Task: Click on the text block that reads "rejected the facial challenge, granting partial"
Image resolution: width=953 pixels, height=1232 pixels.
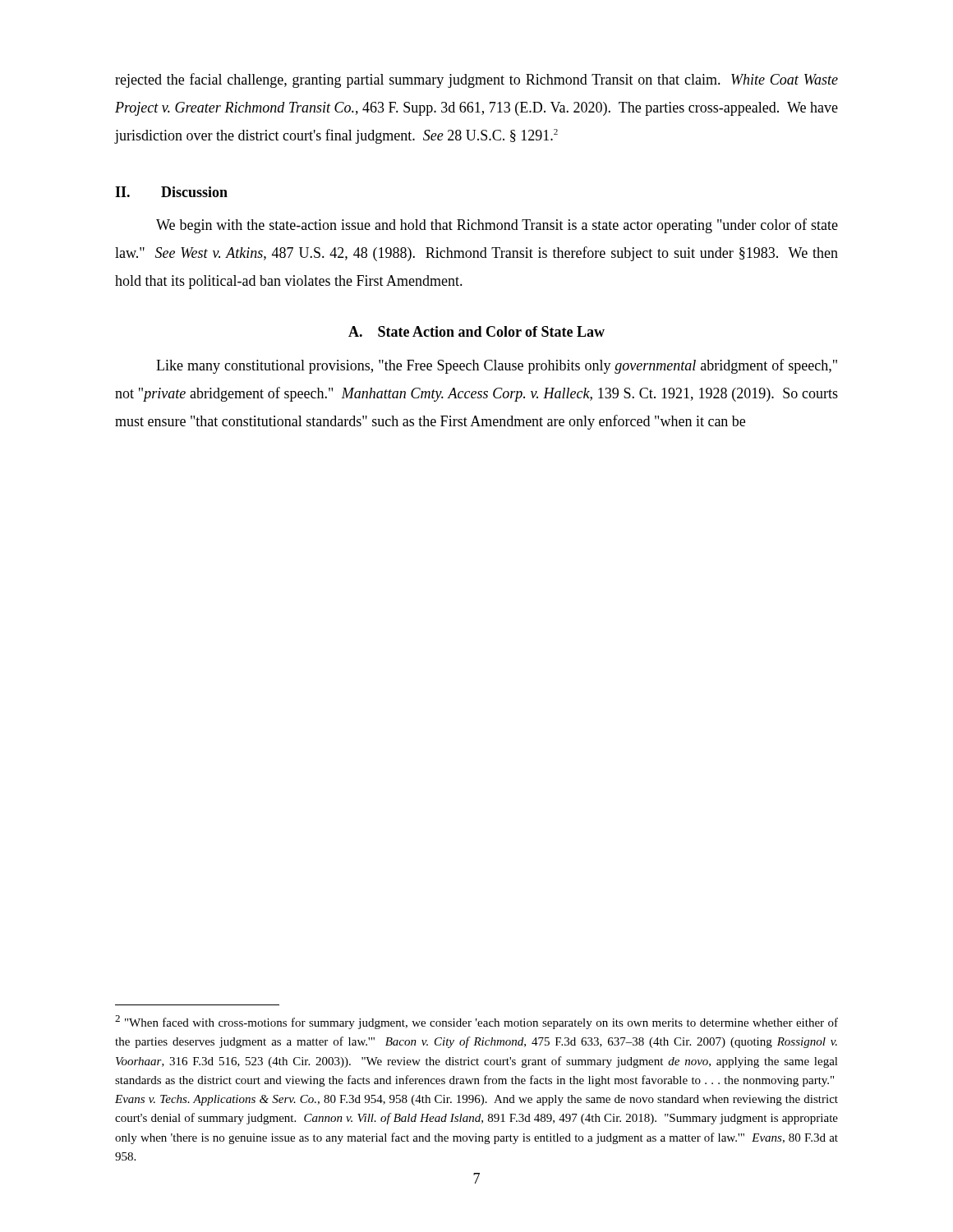Action: (x=476, y=108)
